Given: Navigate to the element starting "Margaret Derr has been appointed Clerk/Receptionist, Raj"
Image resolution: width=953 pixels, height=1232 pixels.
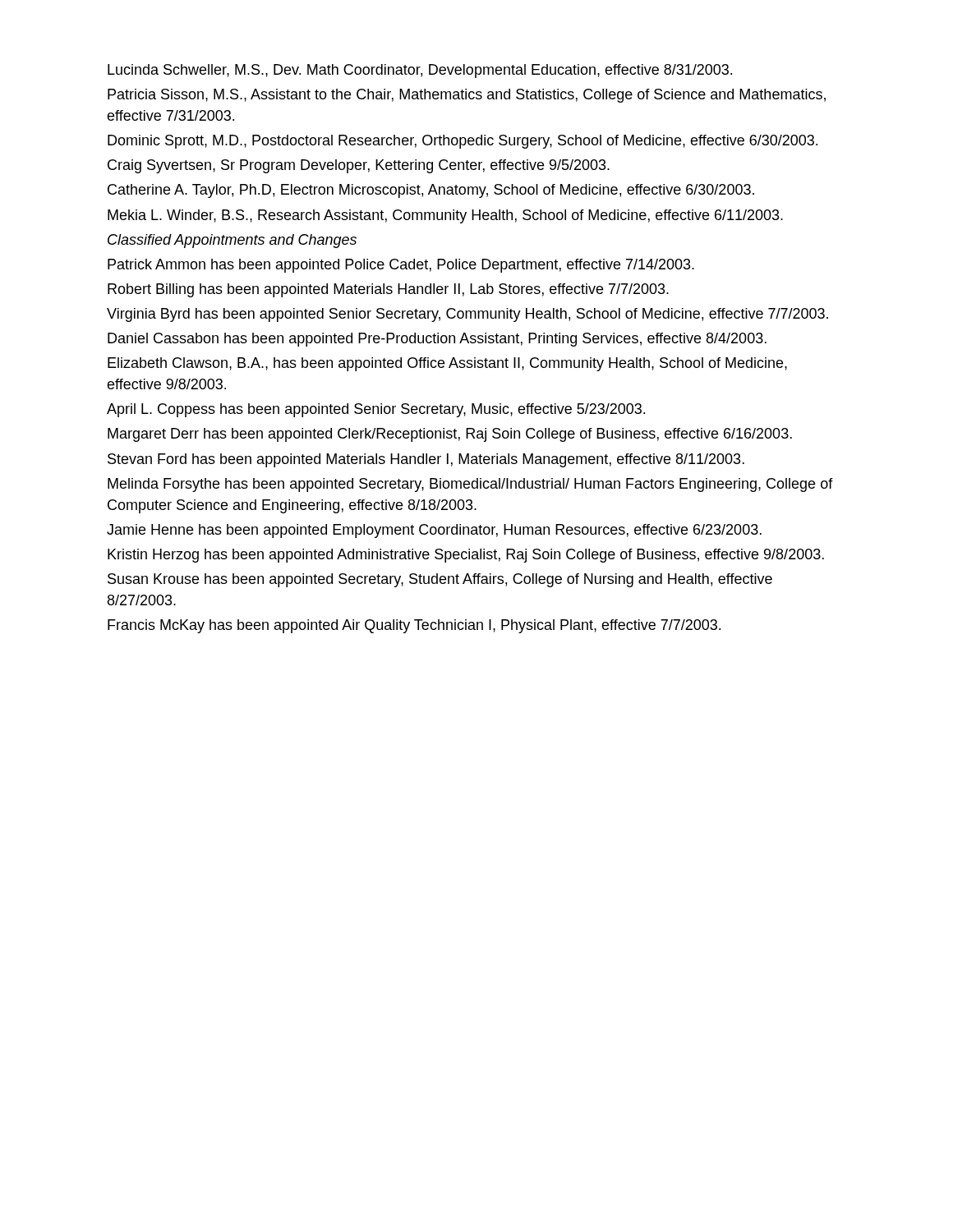Looking at the screenshot, I should point(450,434).
